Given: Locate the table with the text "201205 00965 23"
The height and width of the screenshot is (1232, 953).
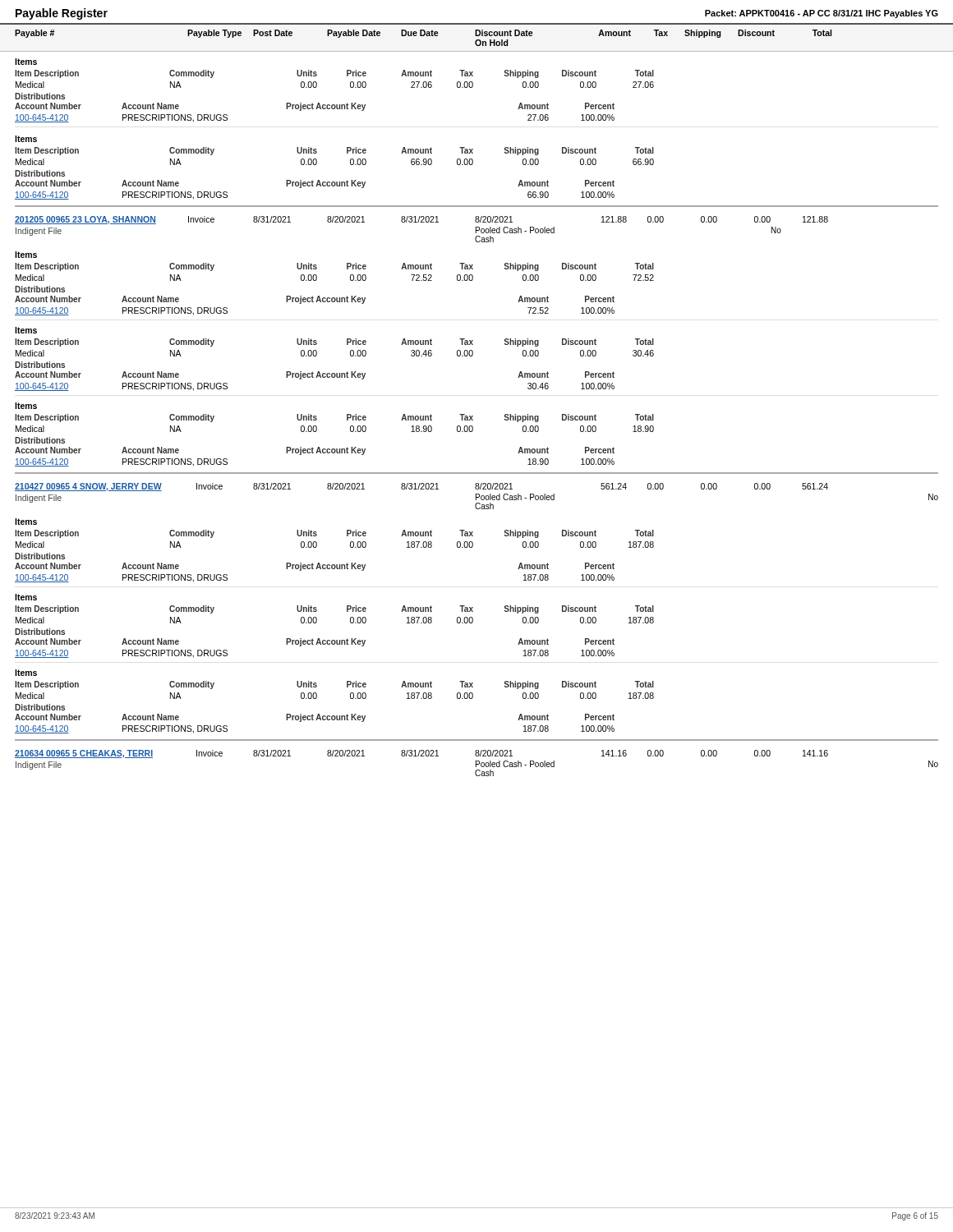Looking at the screenshot, I should point(476,228).
